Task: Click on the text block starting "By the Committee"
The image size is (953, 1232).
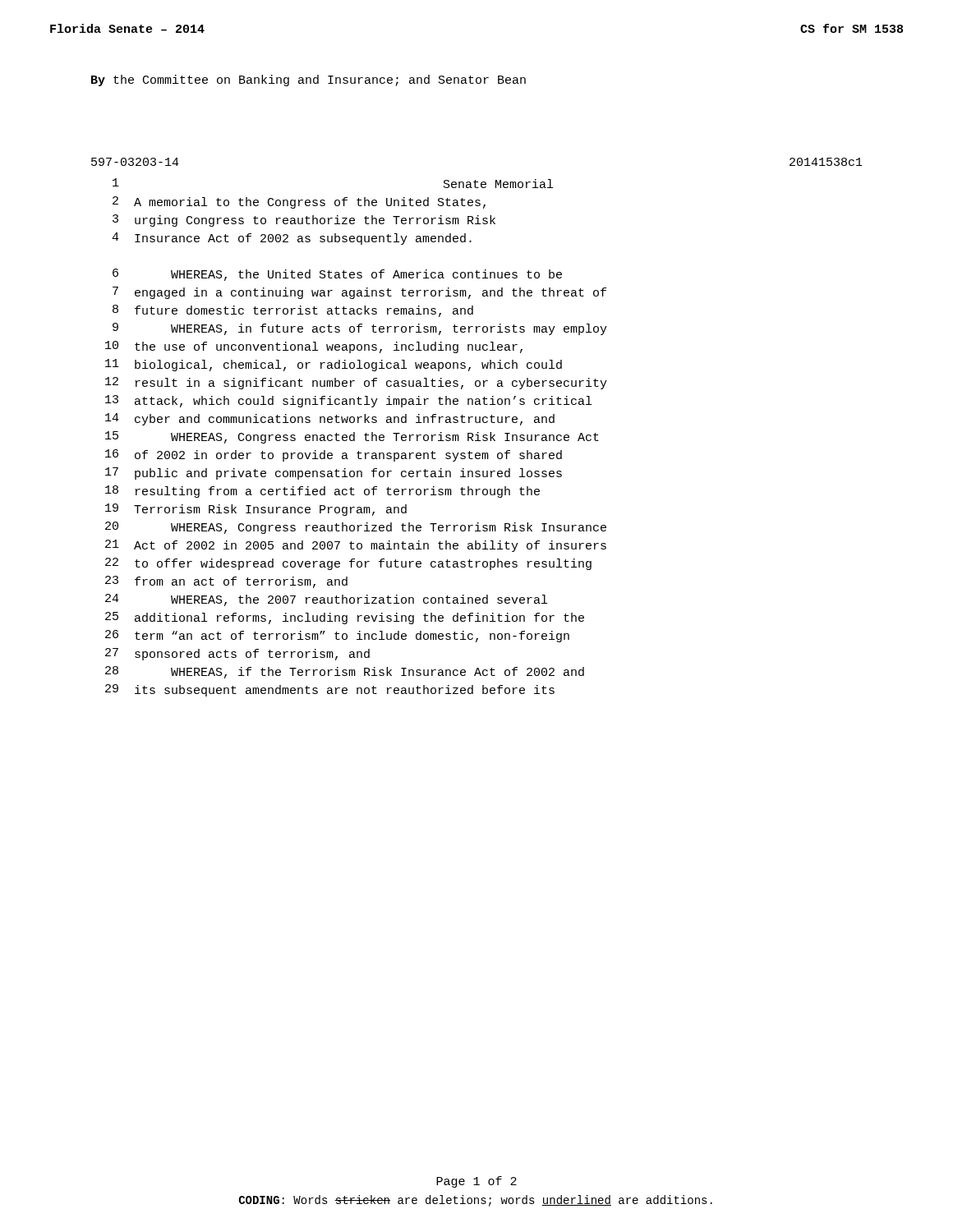Action: point(309,81)
